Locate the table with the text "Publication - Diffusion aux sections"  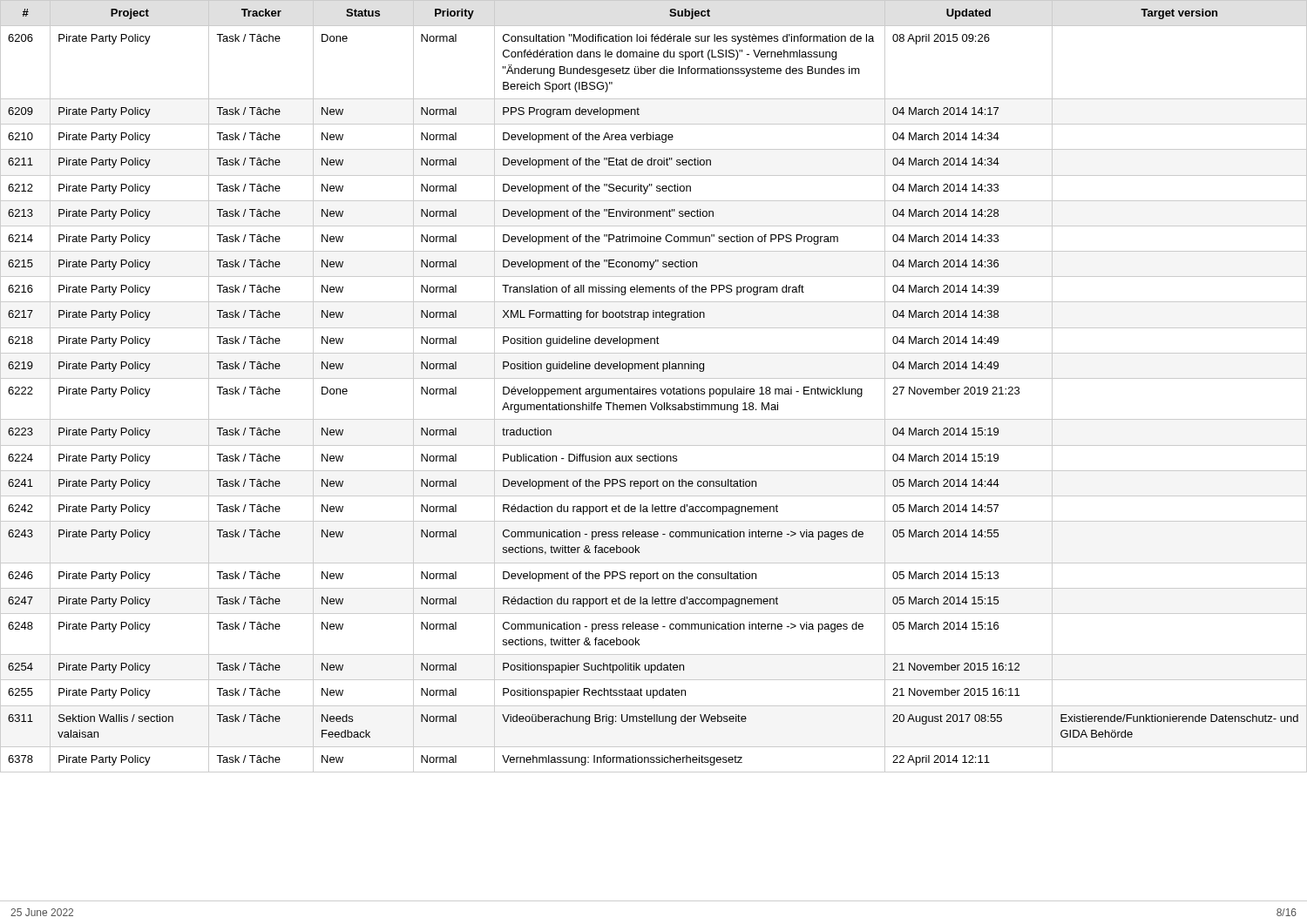[x=654, y=386]
